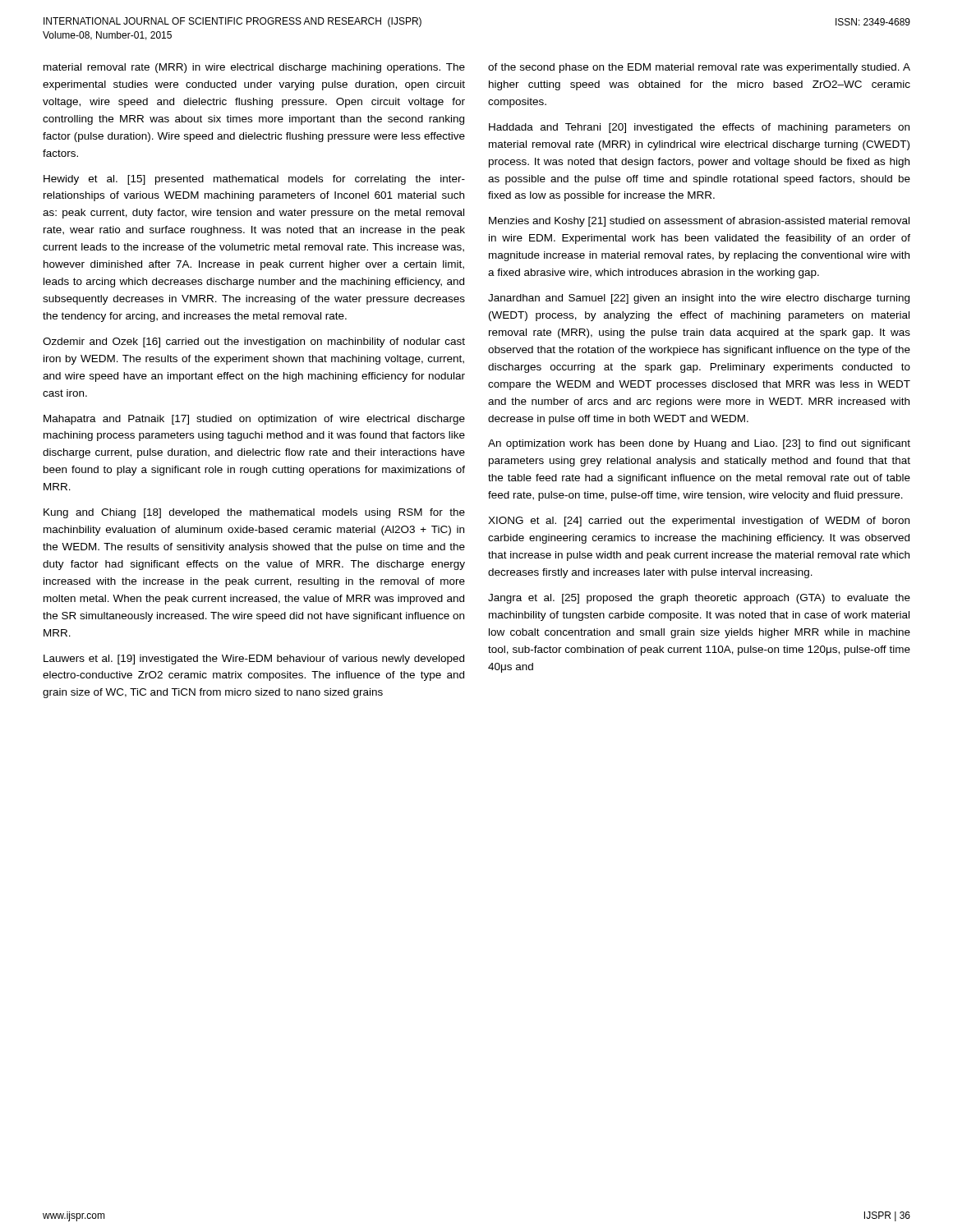Image resolution: width=953 pixels, height=1232 pixels.
Task: Click on the text block starting "Menzies and Koshy [21] studied on assessment"
Action: 699,247
